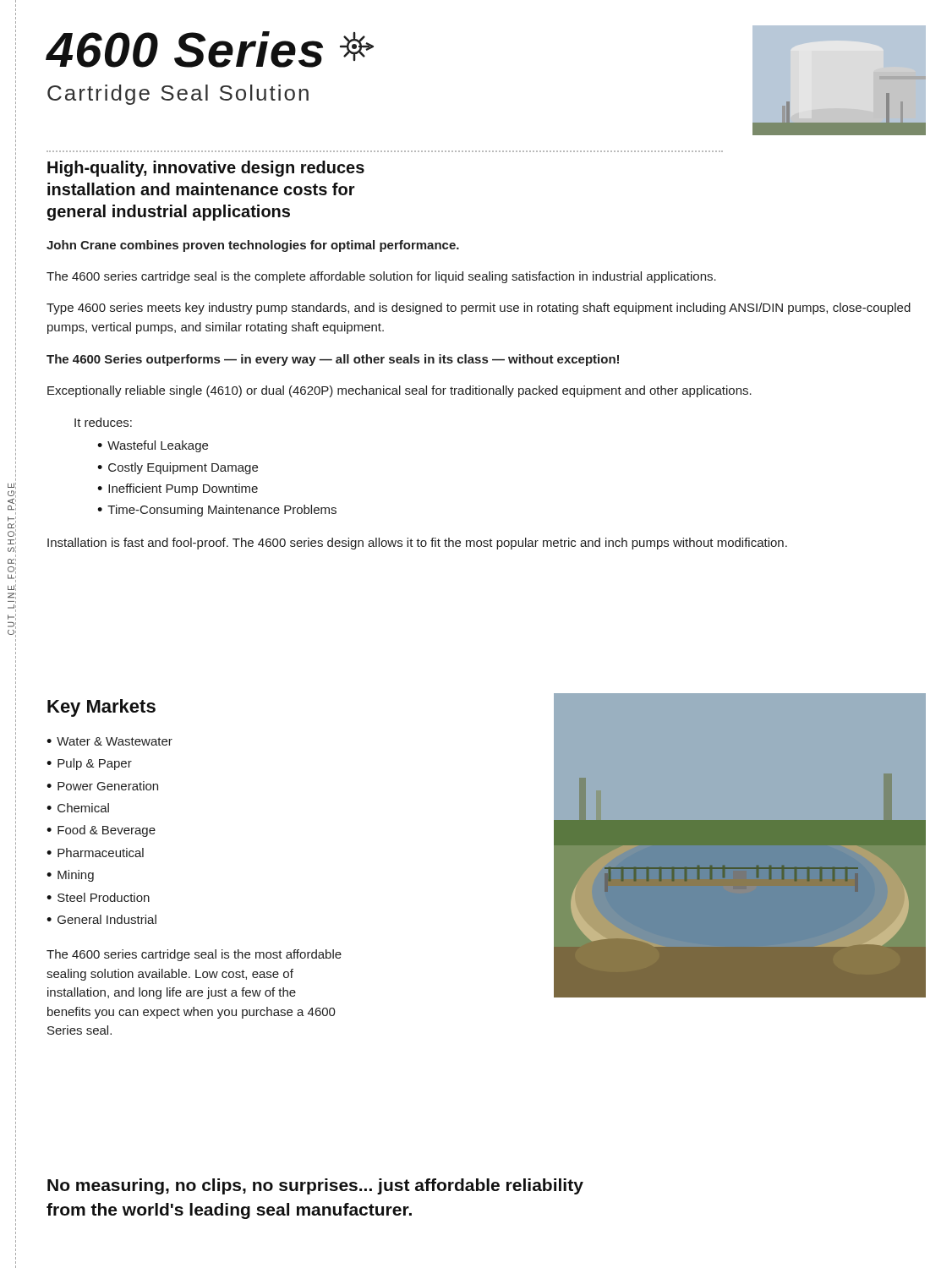Click on the passage starting "General Industrial"
This screenshot has height=1268, width=952.
coord(107,919)
